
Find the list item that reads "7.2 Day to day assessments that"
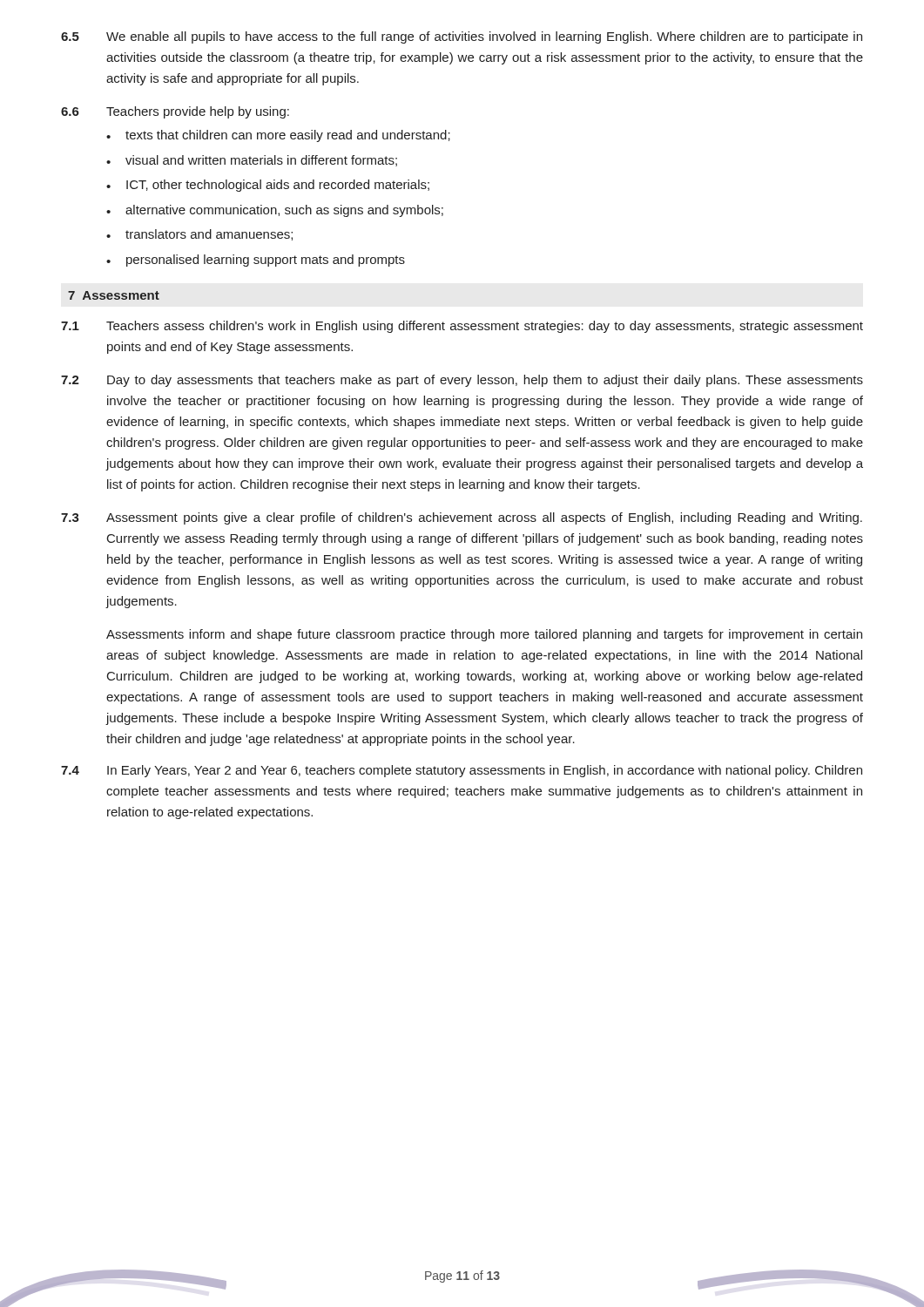pos(462,432)
